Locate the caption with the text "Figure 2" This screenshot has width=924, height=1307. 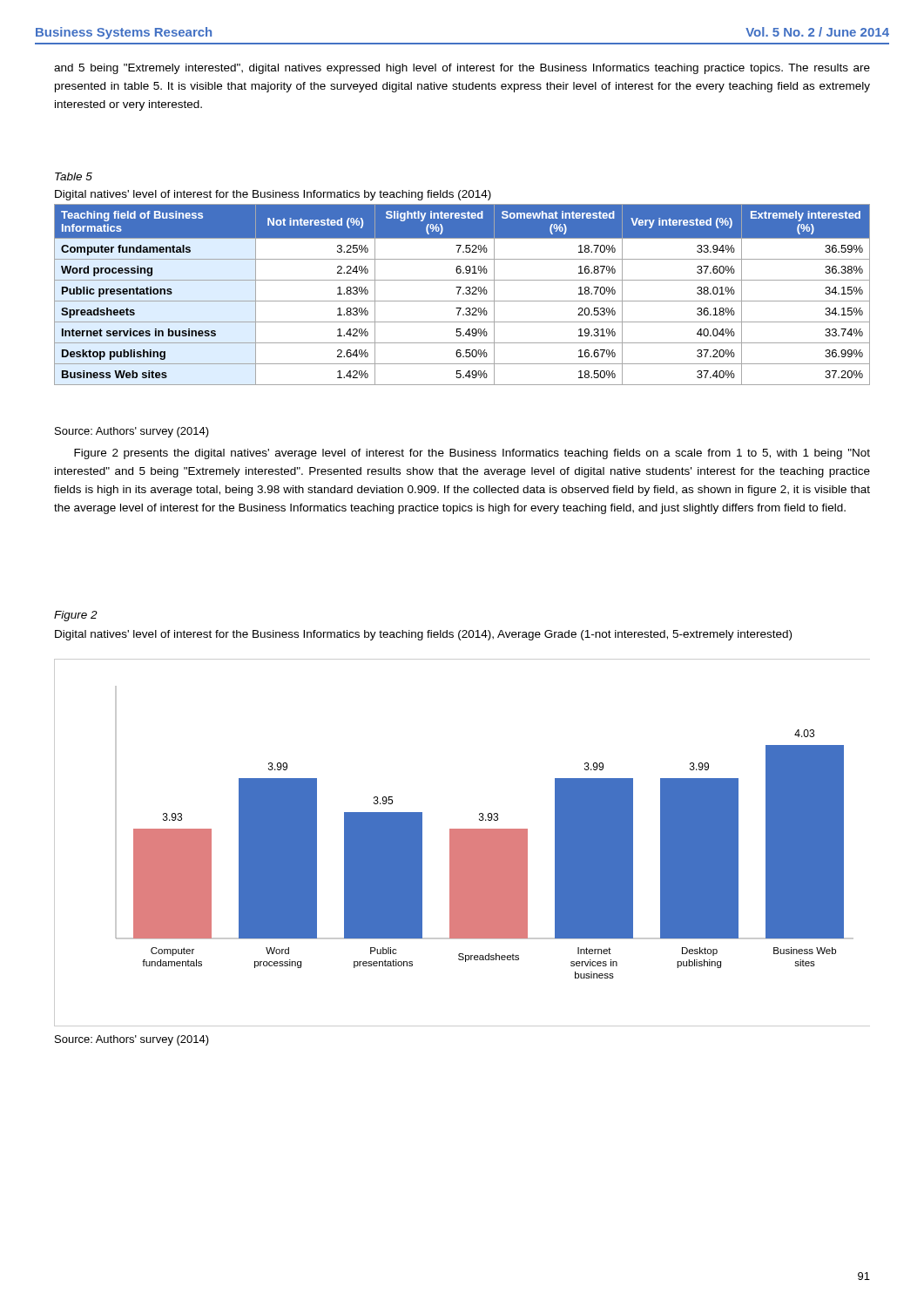point(76,615)
